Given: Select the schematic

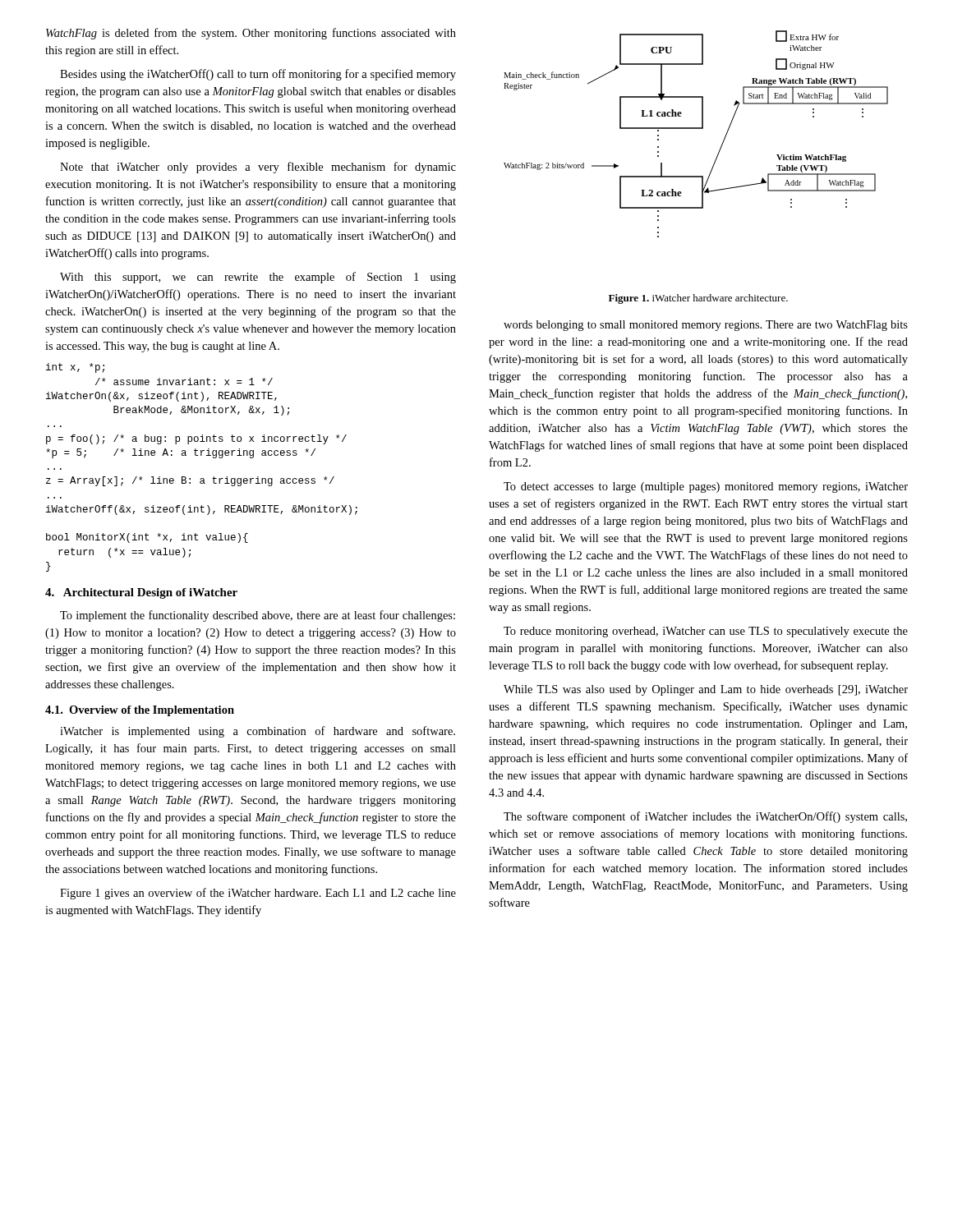Looking at the screenshot, I should (698, 156).
